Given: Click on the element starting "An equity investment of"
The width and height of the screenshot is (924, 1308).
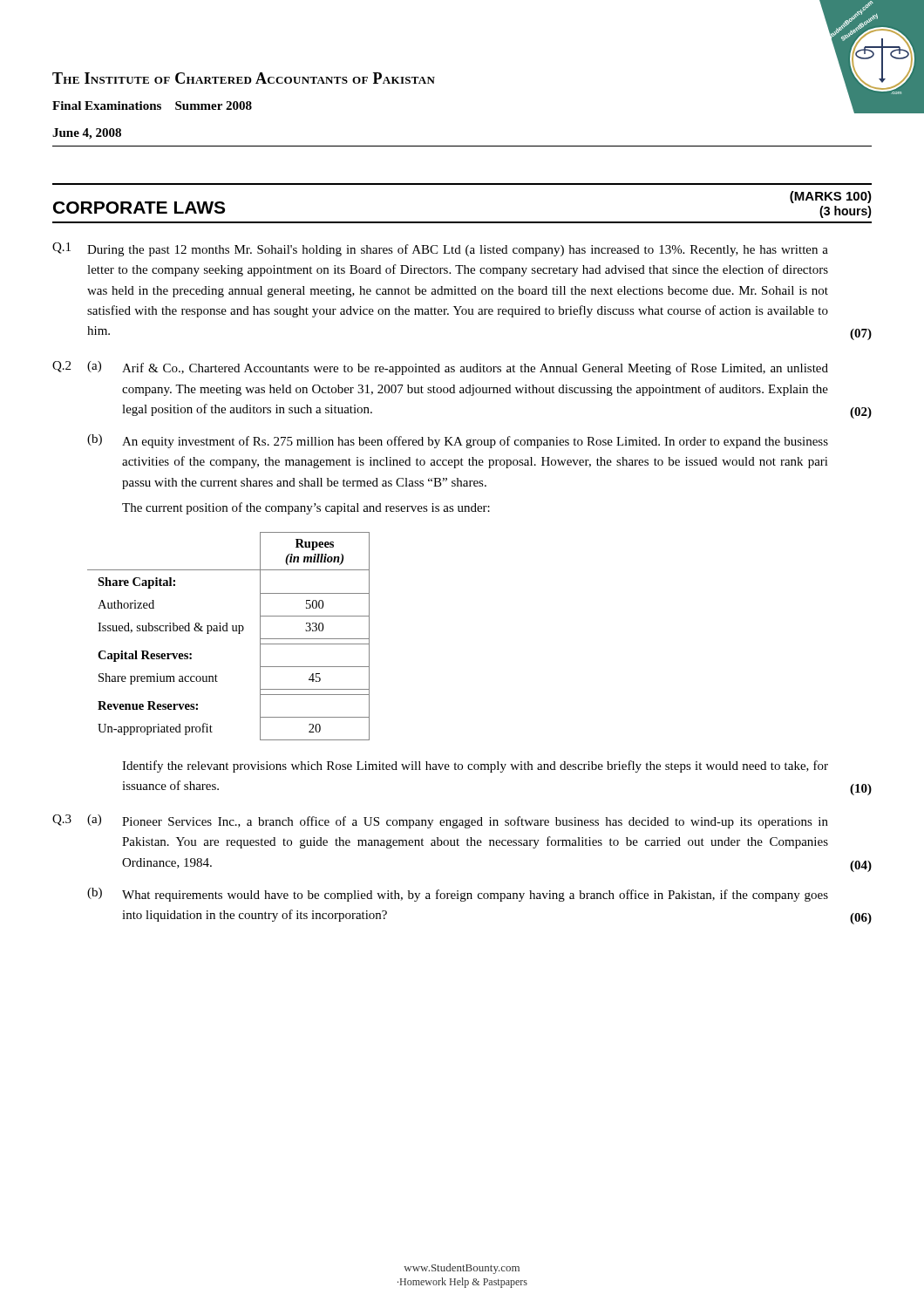Looking at the screenshot, I should (475, 462).
